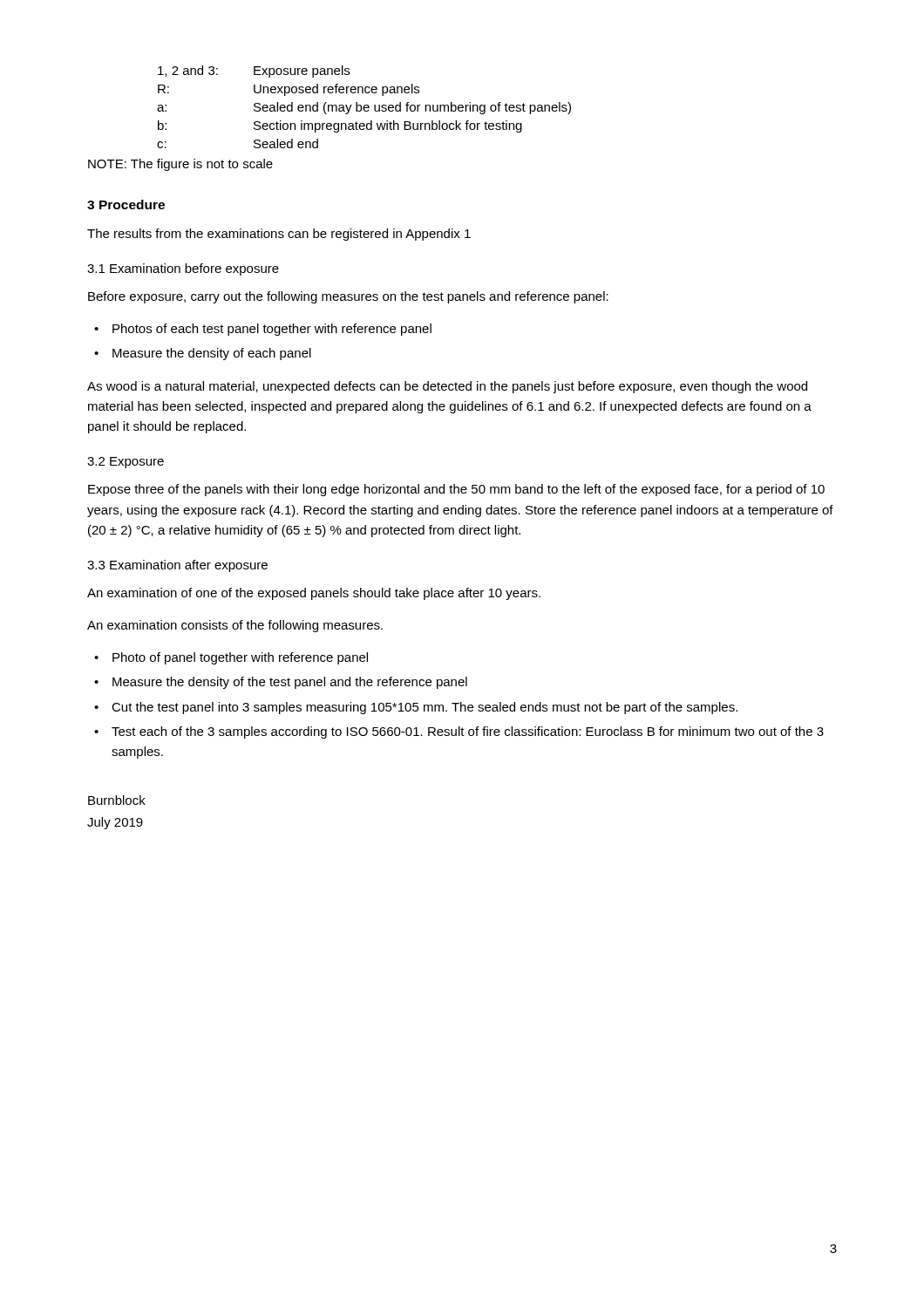Locate the list item that reads "1, 2 and"
924x1308 pixels.
364,107
